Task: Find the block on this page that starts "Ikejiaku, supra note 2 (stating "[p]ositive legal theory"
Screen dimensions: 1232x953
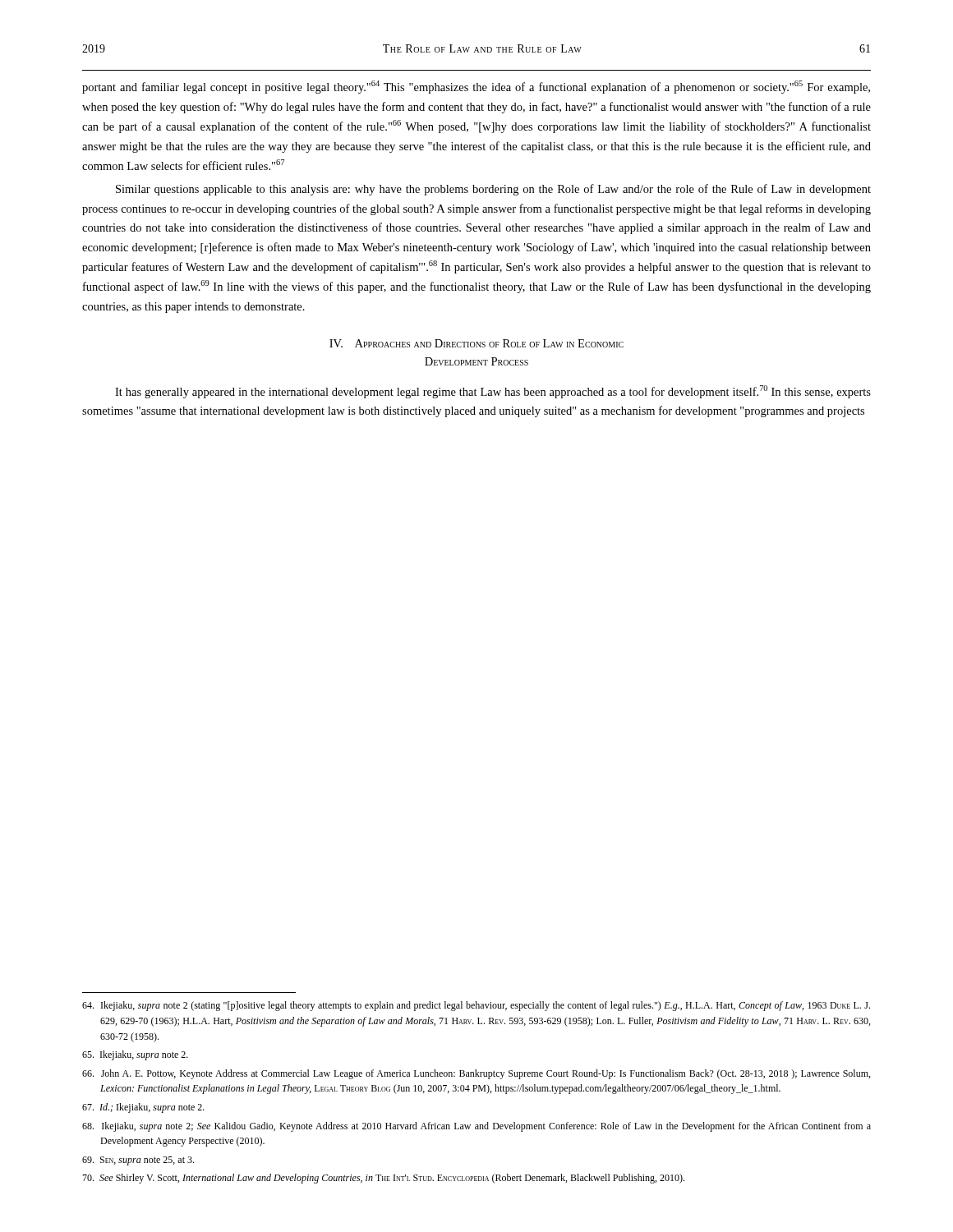Action: (x=476, y=1021)
